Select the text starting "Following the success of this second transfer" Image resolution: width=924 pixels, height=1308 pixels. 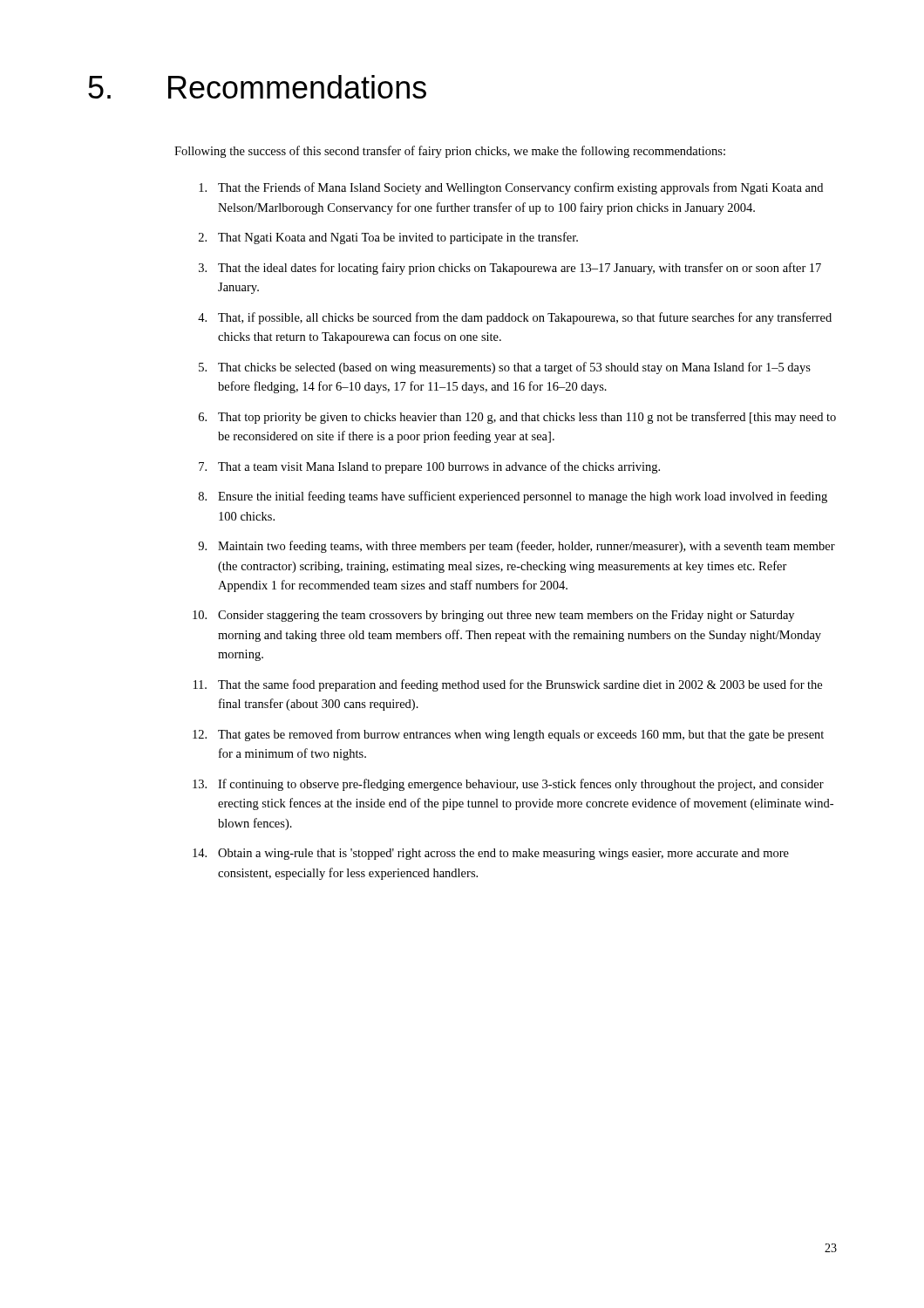[x=450, y=151]
